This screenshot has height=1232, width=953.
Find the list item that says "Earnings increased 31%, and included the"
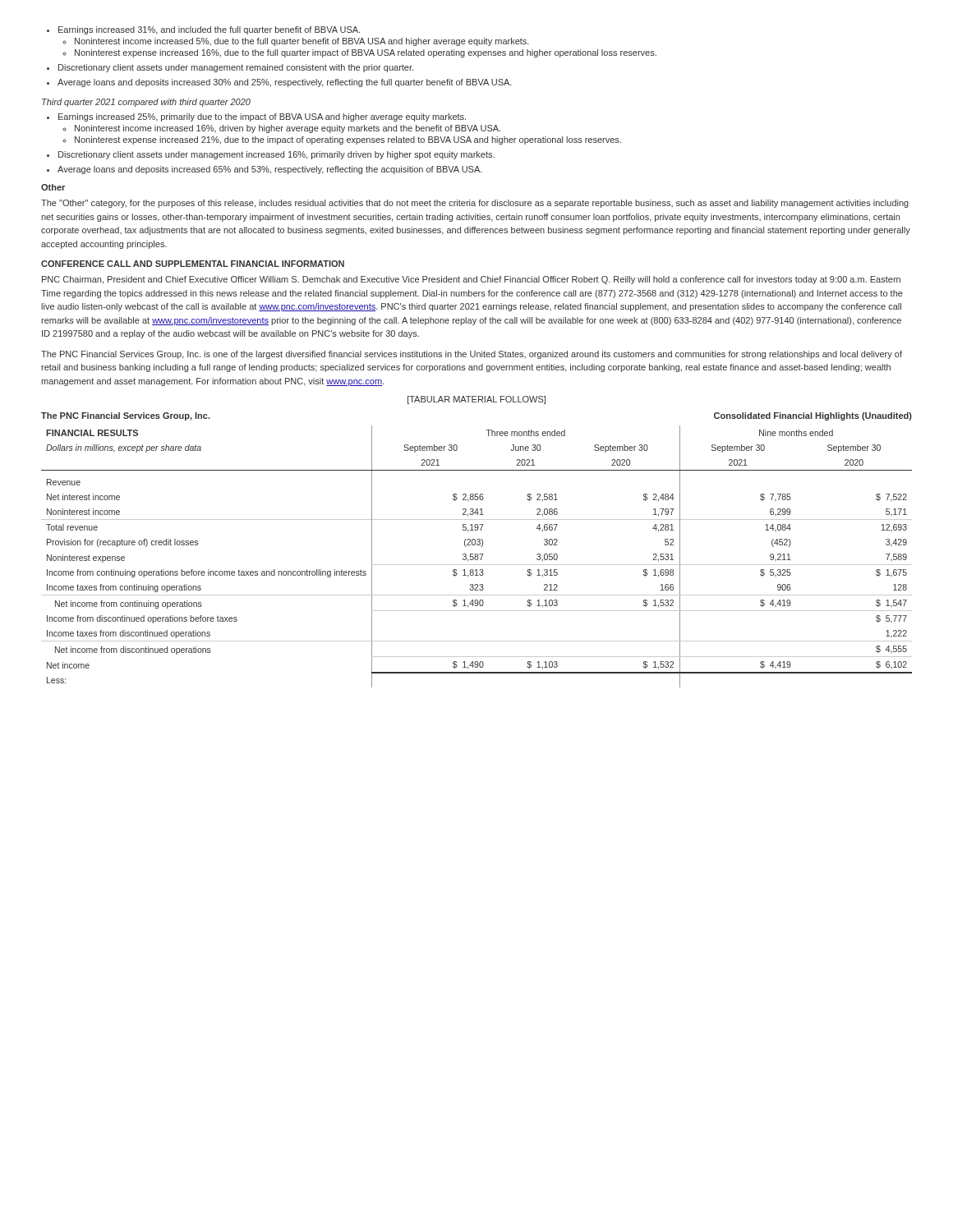pos(485,41)
